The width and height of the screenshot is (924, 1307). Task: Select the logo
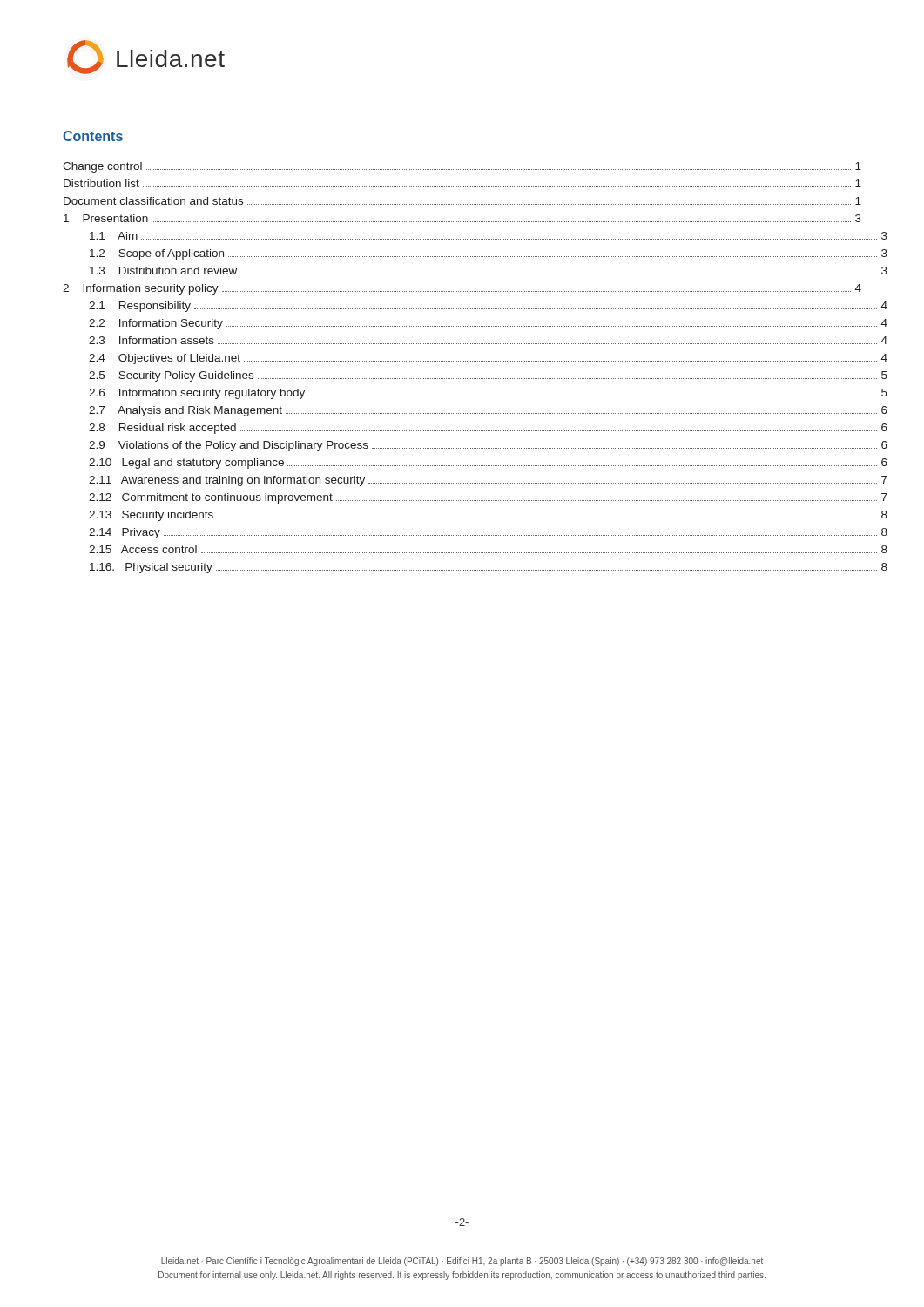pos(144,59)
